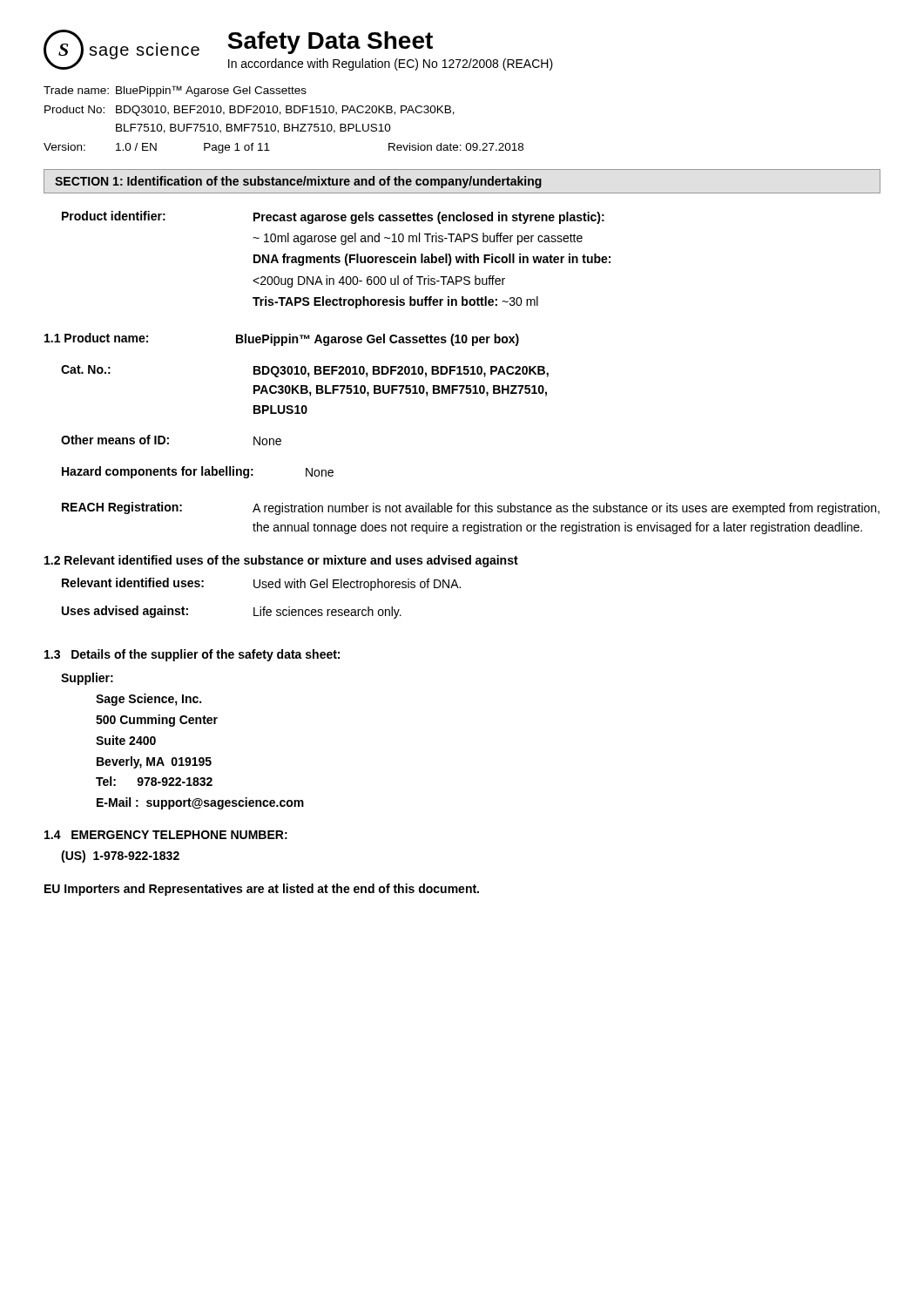The width and height of the screenshot is (924, 1307).
Task: Where is the section header that starts "SECTION 1: Identification of"?
Action: point(298,181)
